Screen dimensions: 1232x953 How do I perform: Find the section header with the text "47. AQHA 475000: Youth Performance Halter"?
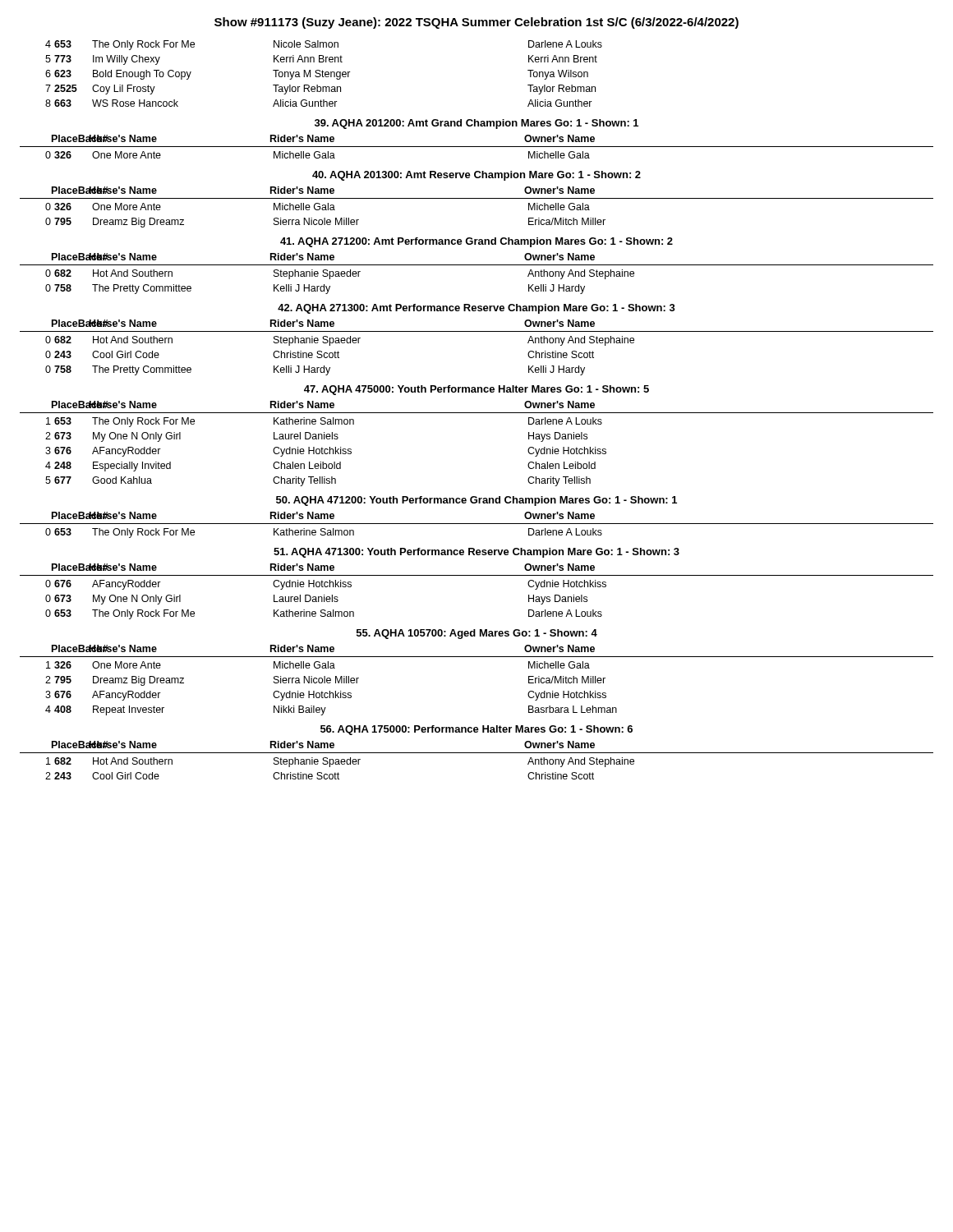[476, 389]
